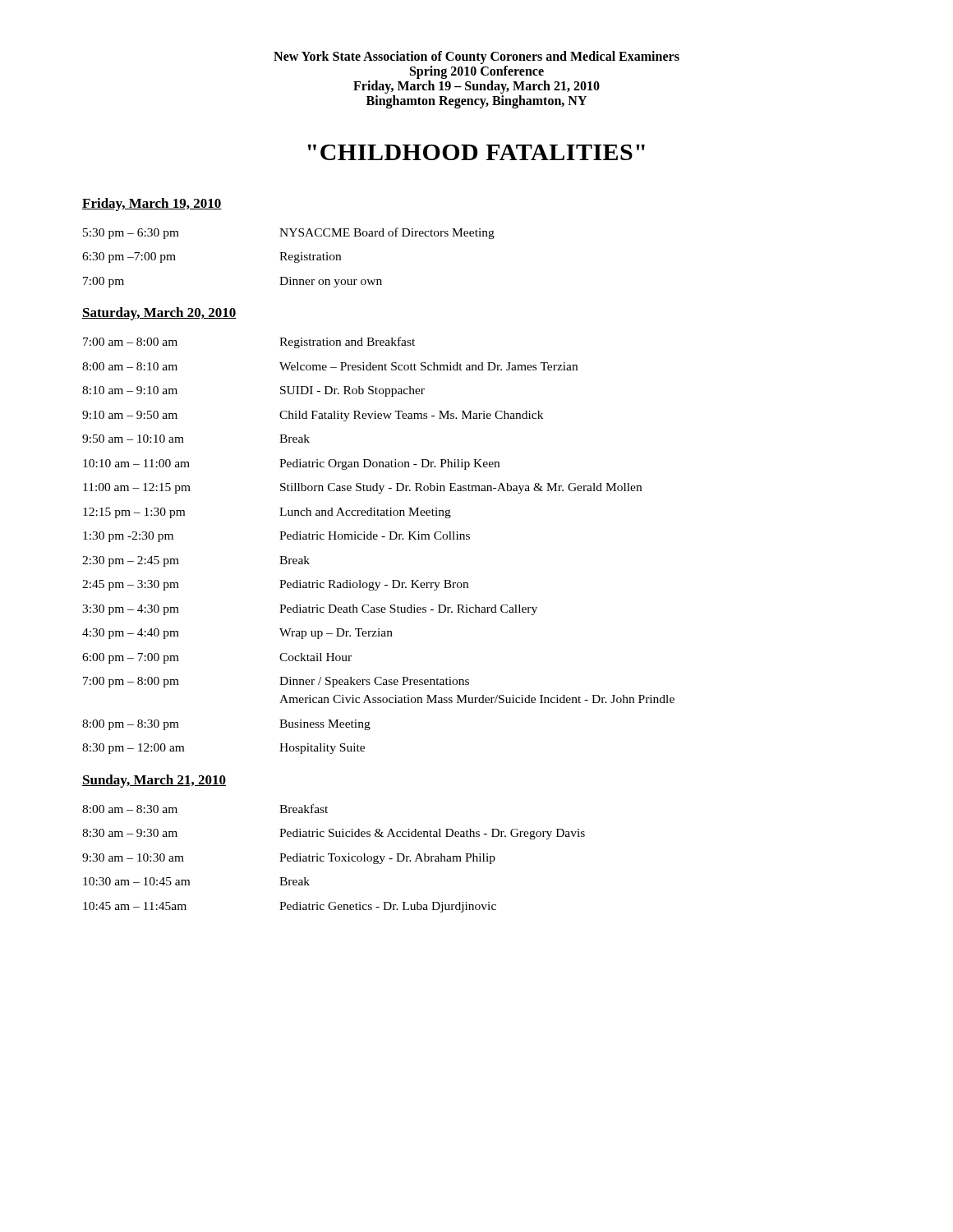Select the list item that says "3:30 pm – 4:30 pm Pediatric Death"
The width and height of the screenshot is (953, 1232).
click(x=476, y=608)
